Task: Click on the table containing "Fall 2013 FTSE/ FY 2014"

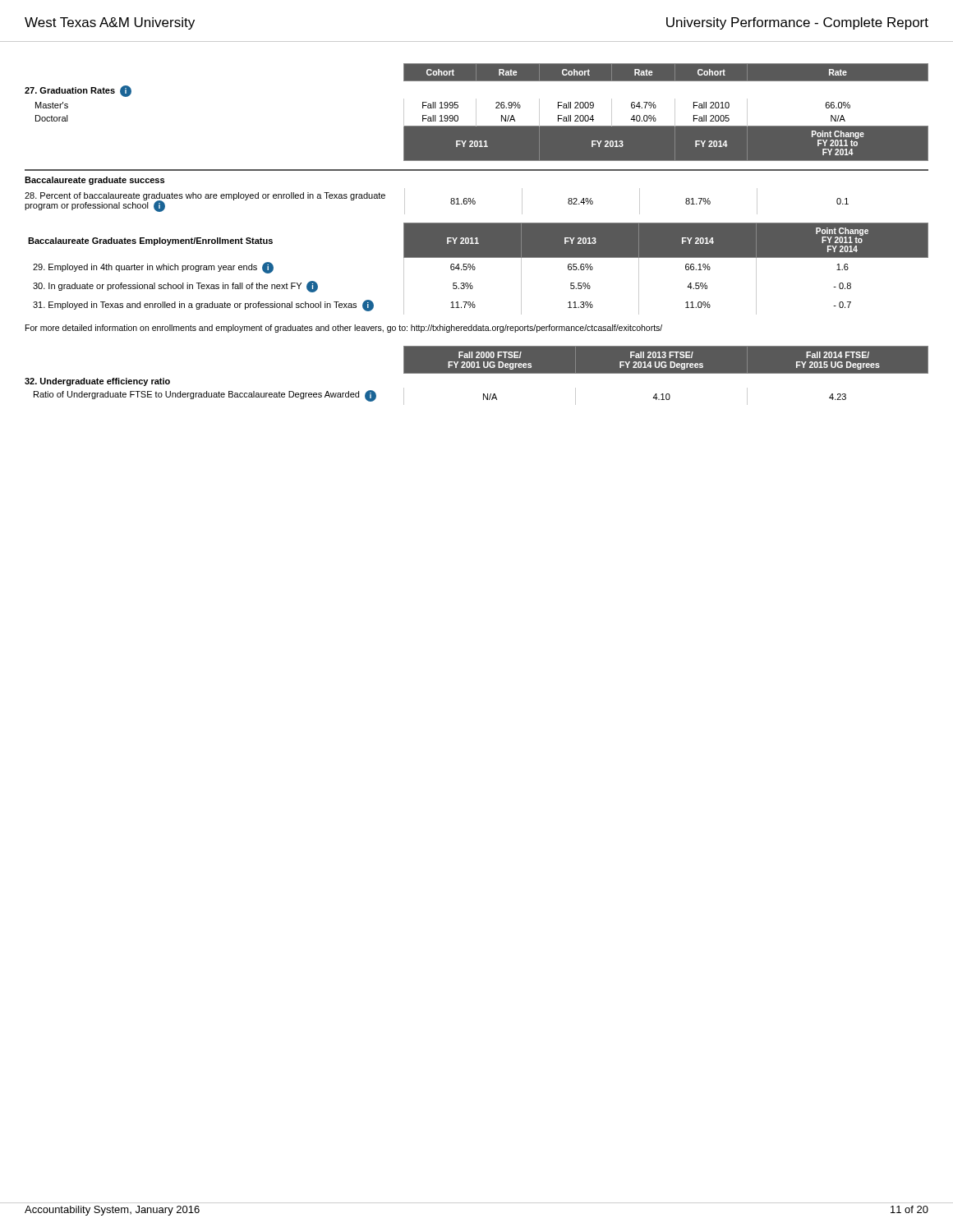Action: (476, 375)
